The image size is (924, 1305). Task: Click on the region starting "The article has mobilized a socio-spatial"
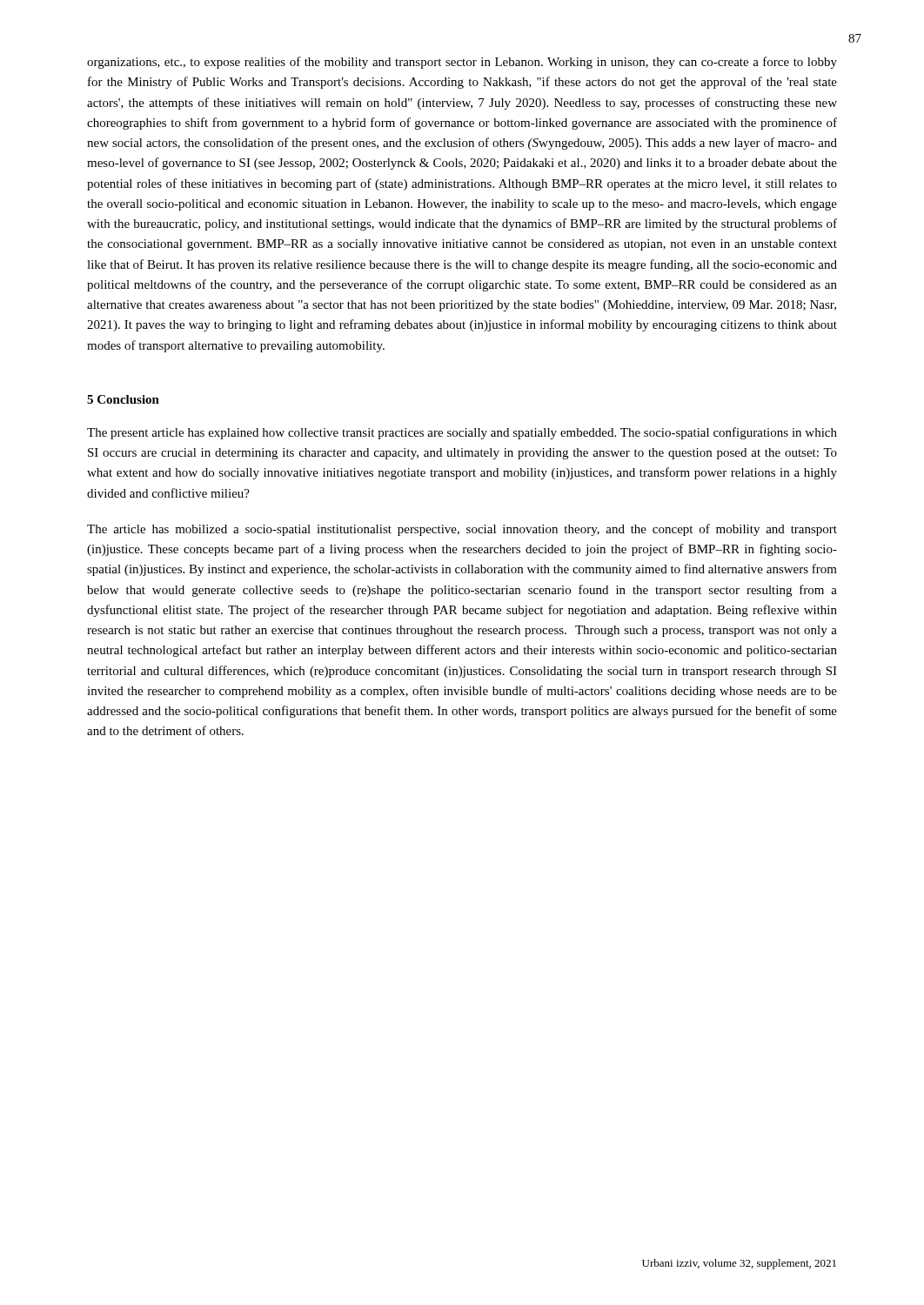pos(462,630)
